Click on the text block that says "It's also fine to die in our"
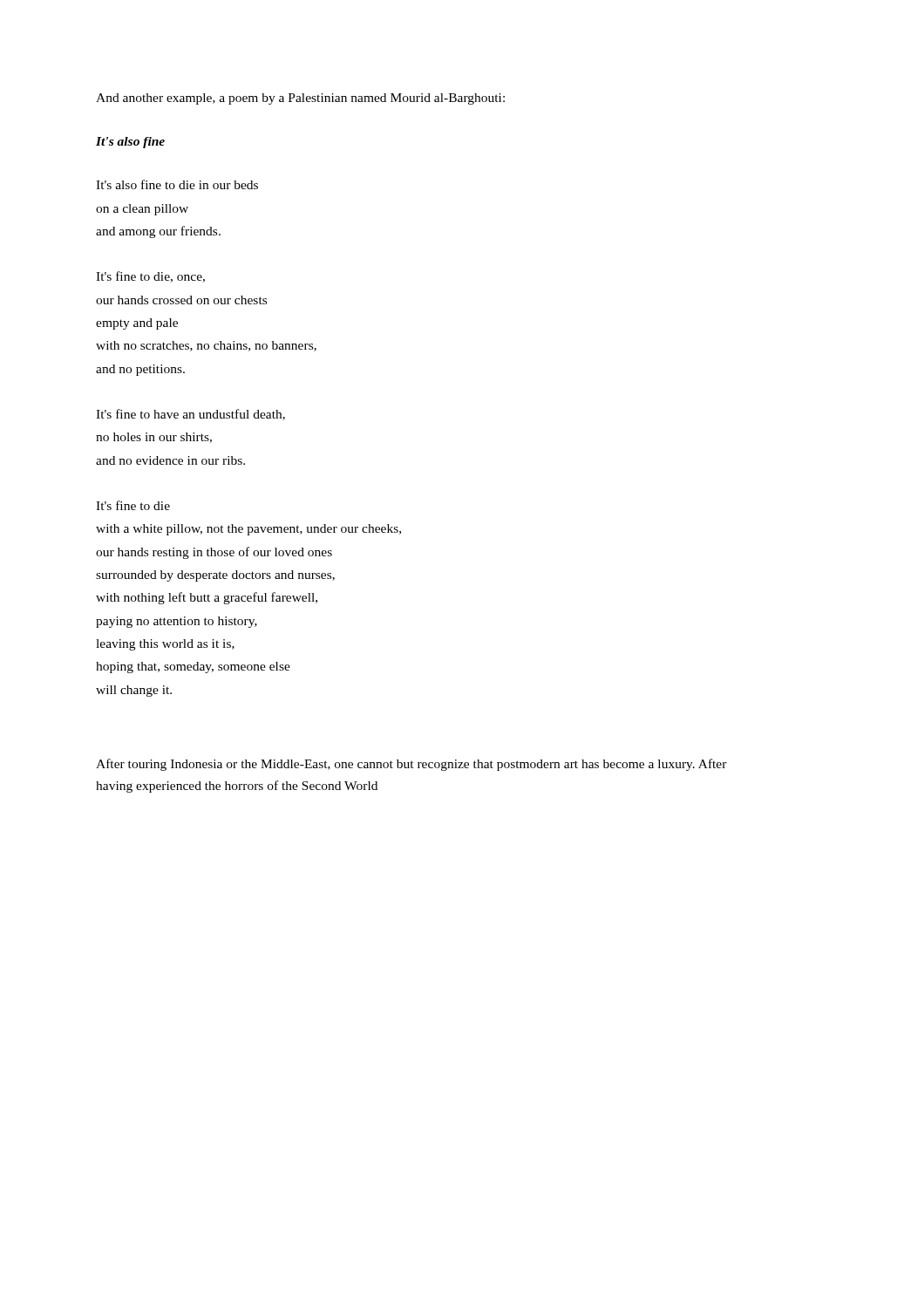Screen dimensions: 1308x924 coord(177,184)
